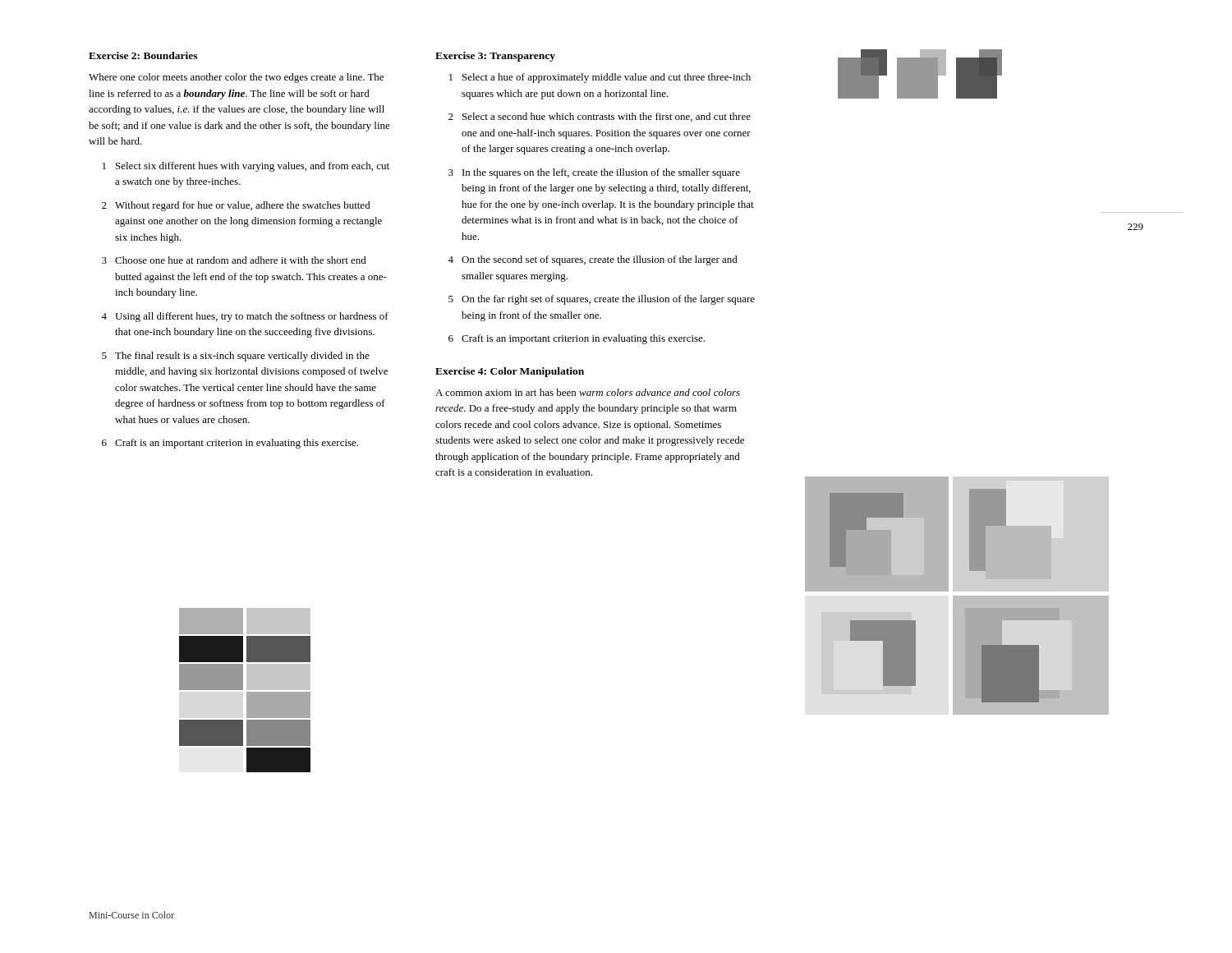1232x953 pixels.
Task: Select the section header containing "Exercise 3: Transparency"
Action: click(495, 55)
